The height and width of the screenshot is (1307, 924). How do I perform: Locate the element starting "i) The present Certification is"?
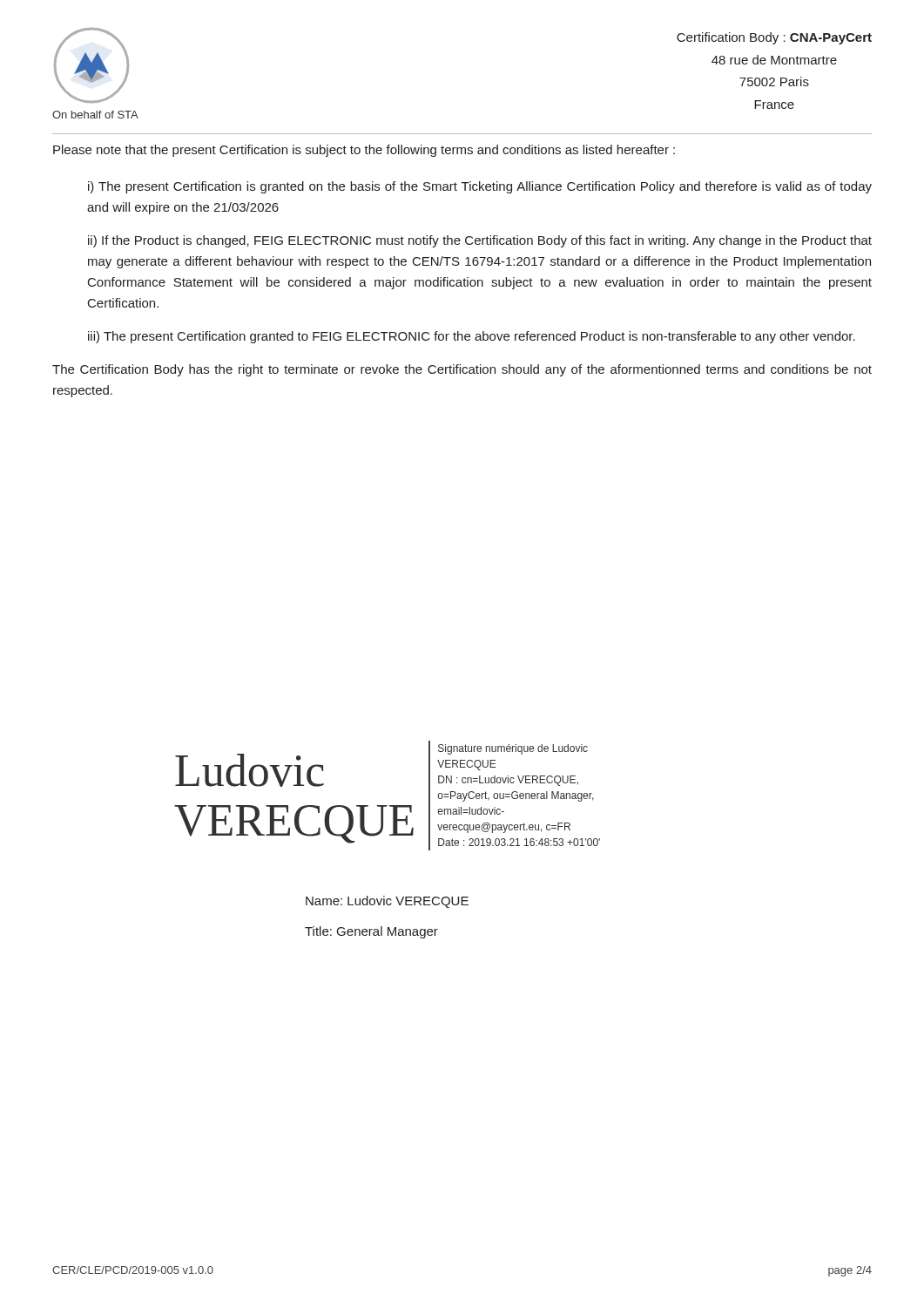click(x=479, y=197)
